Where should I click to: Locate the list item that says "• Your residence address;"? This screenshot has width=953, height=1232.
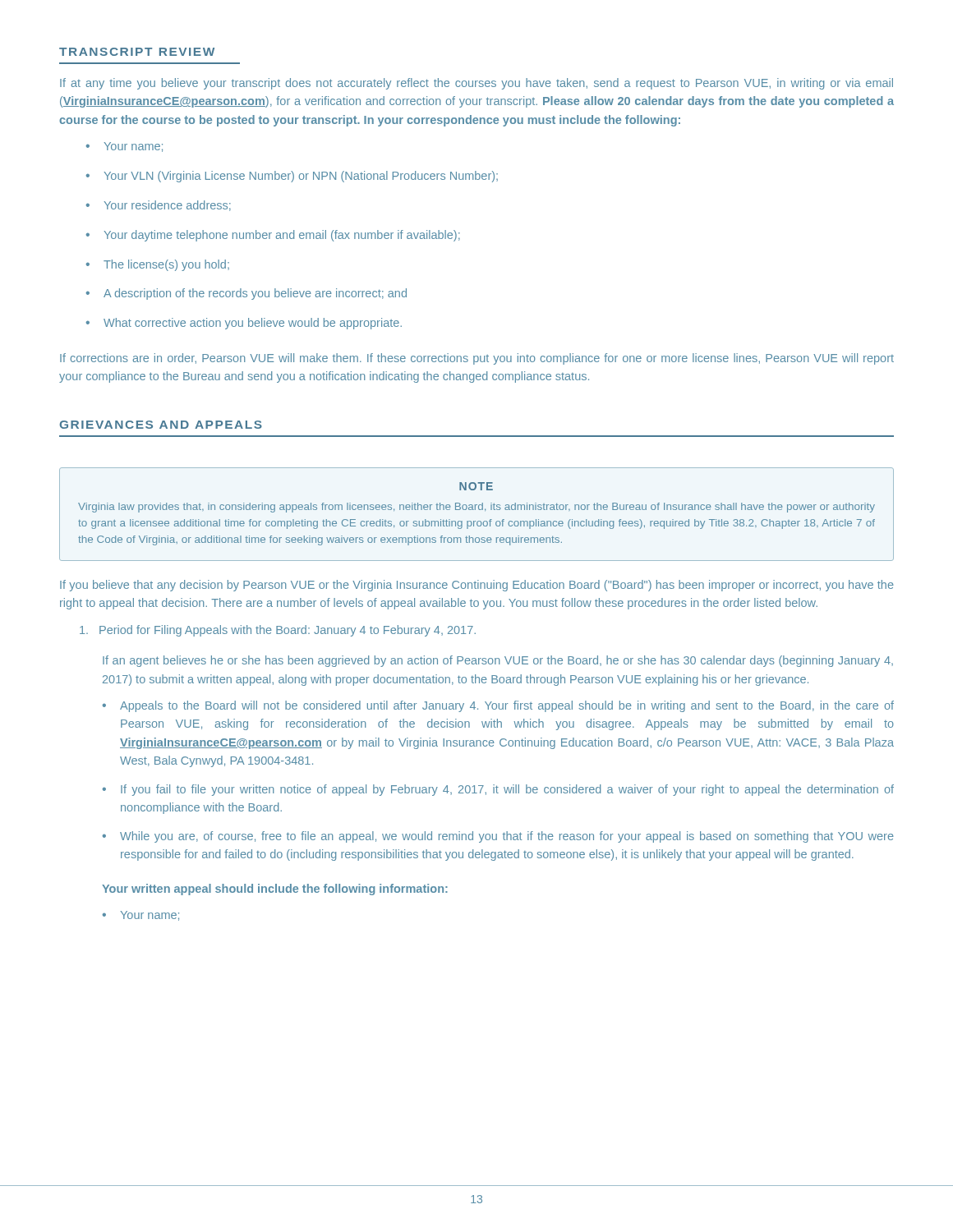click(159, 206)
